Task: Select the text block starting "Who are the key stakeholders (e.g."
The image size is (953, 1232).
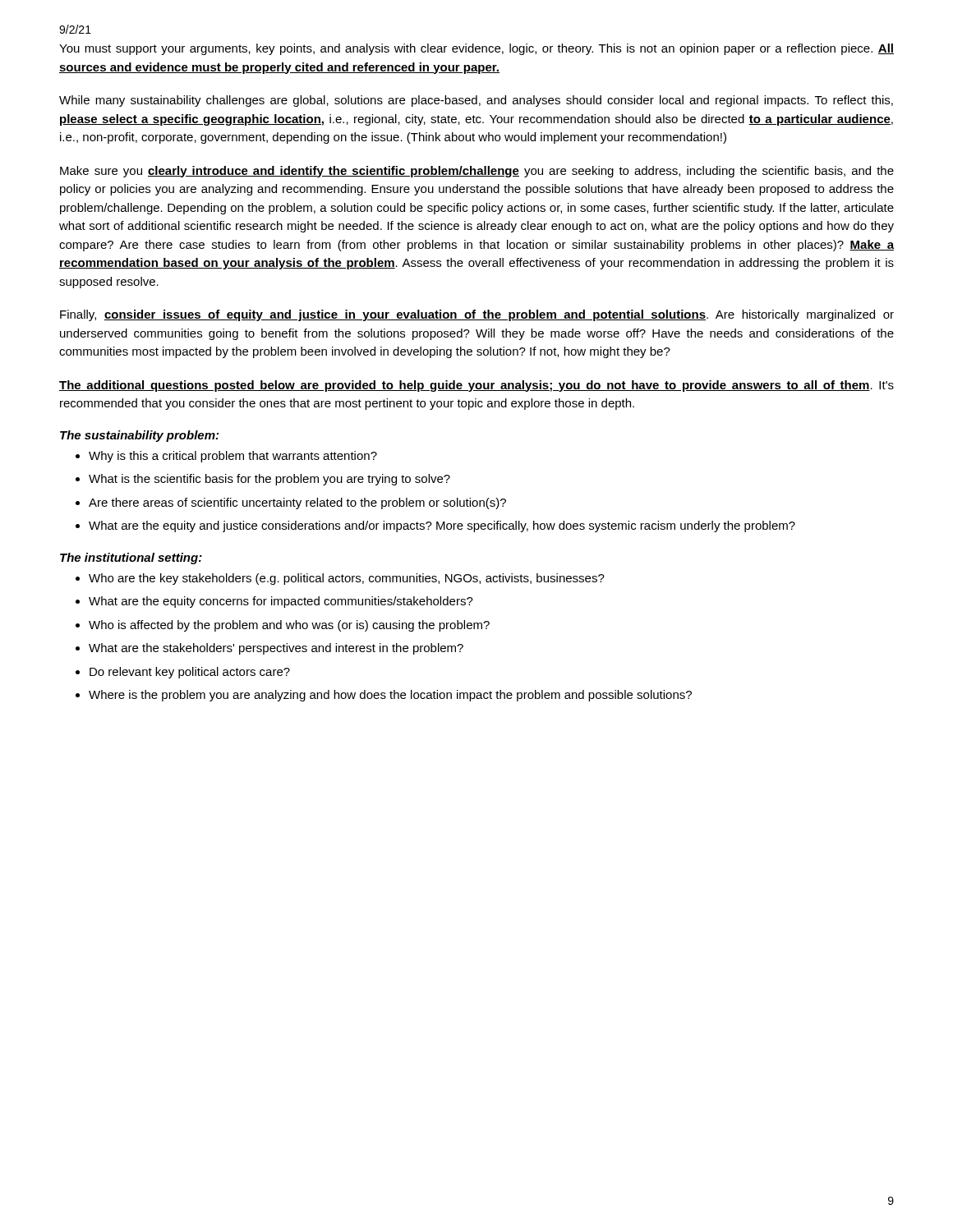Action: click(347, 577)
